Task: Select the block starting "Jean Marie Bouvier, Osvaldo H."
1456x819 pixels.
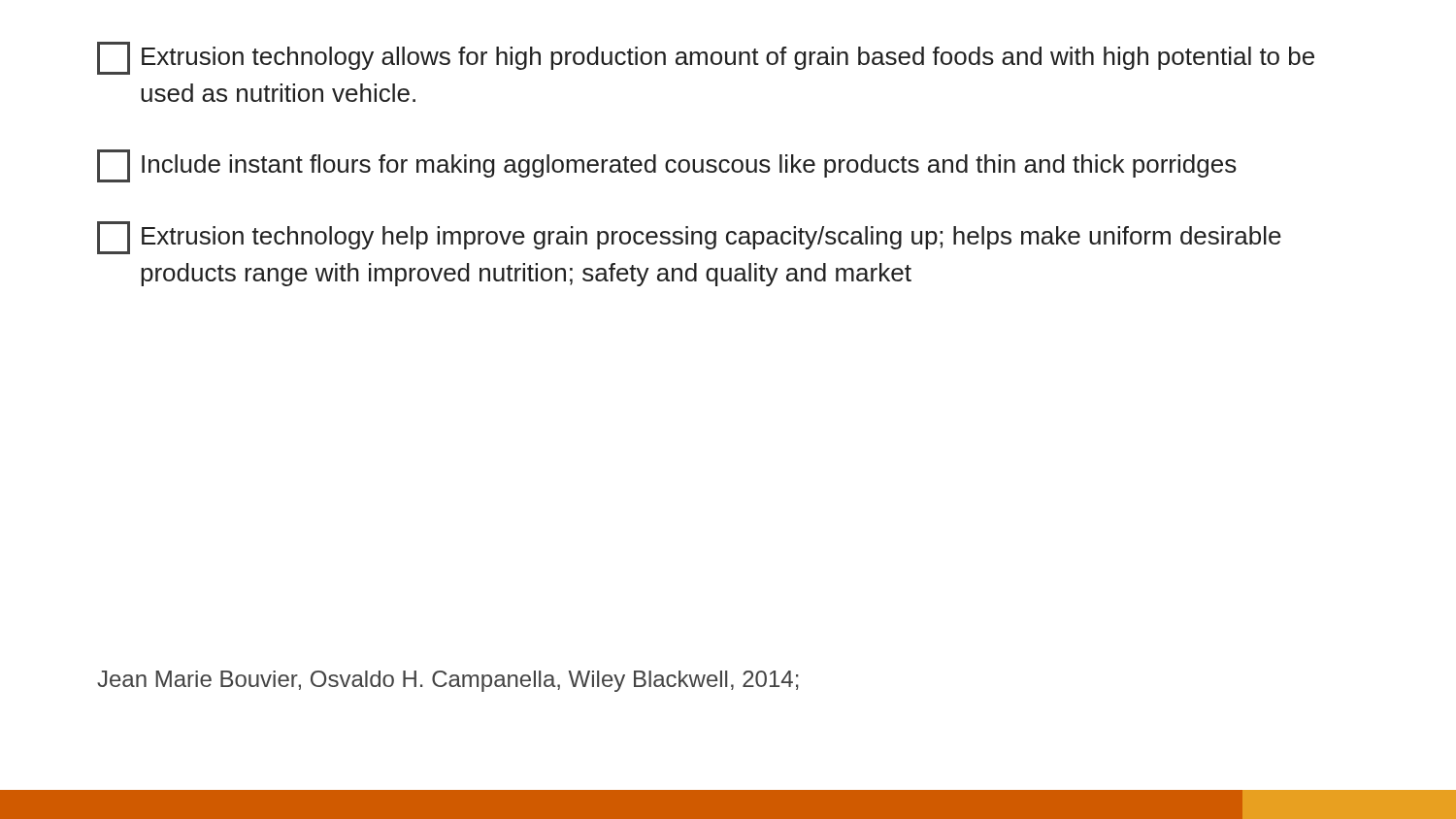Action: coord(449,679)
